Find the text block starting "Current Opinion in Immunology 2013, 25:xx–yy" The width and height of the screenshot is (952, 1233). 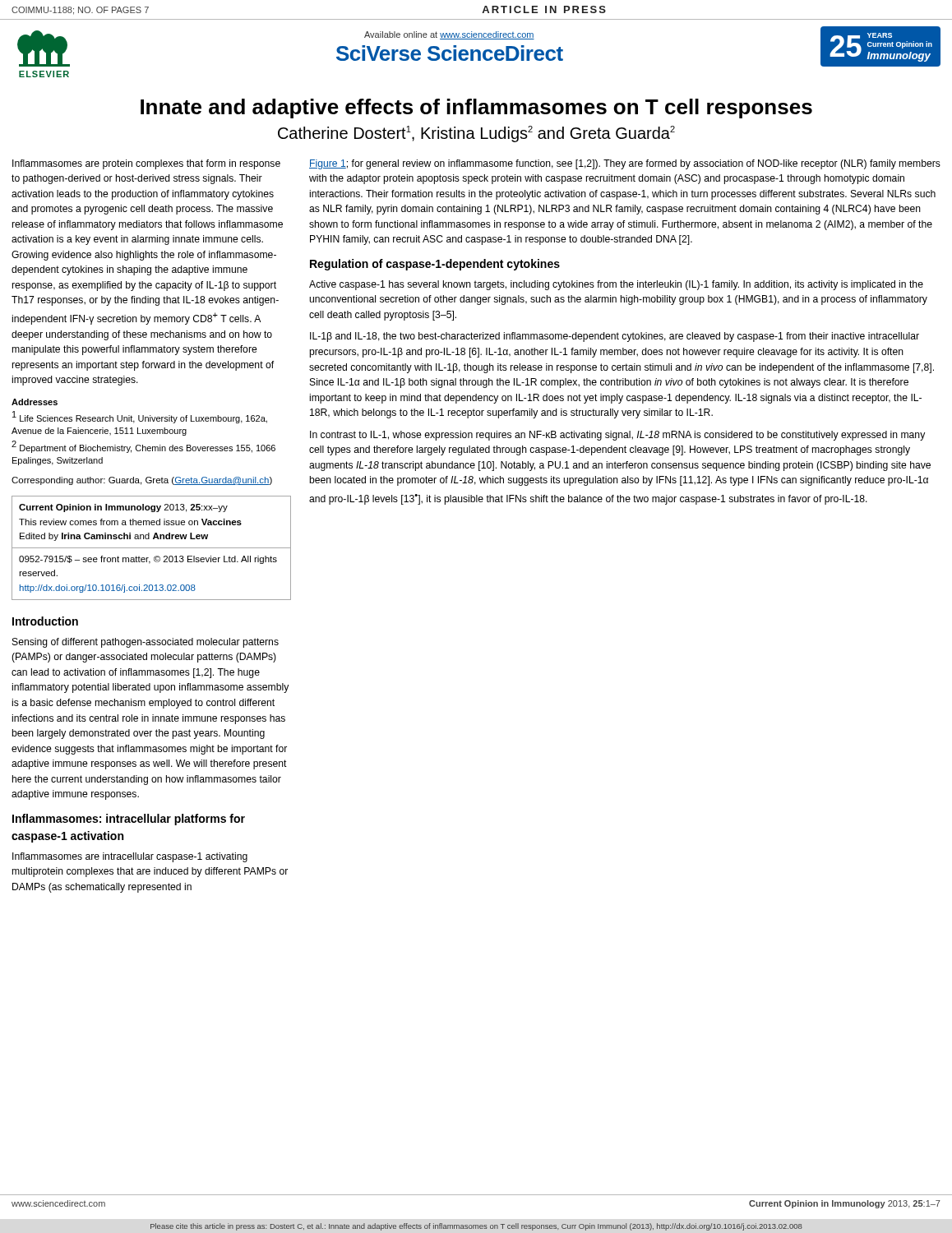130,522
